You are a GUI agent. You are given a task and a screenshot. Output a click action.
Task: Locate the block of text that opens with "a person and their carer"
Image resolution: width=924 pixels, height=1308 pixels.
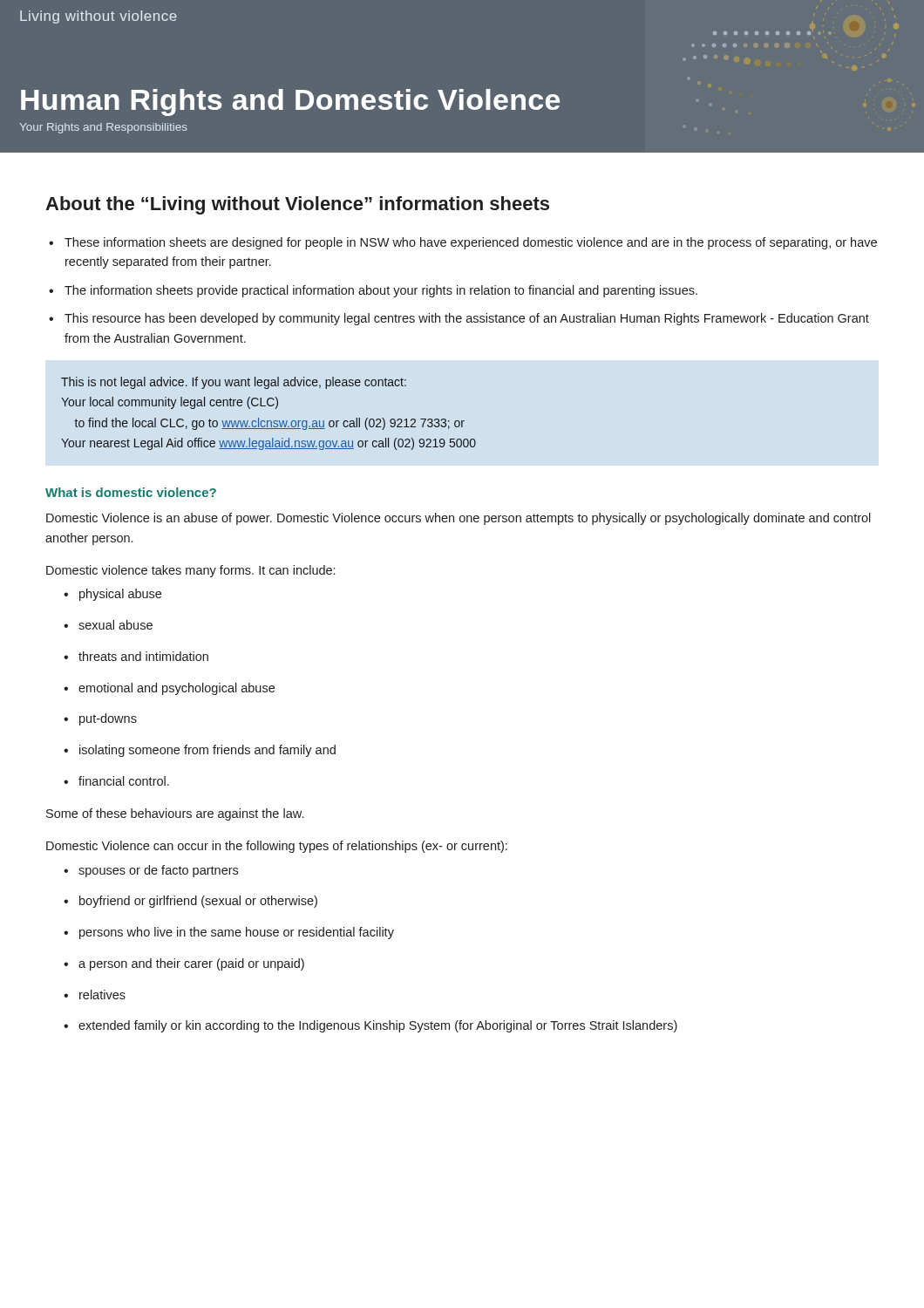coord(184,964)
